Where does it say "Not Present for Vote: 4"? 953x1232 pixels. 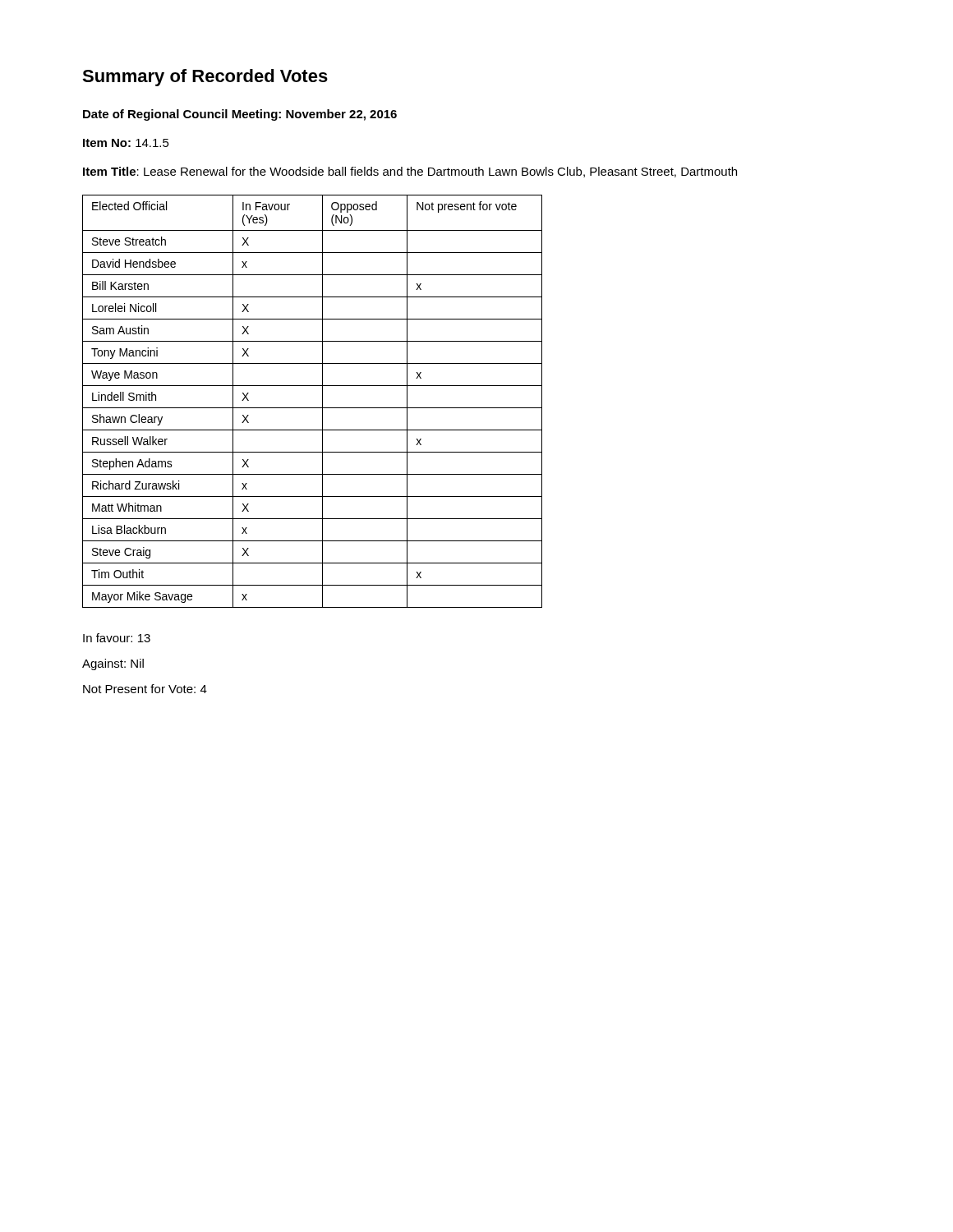coord(144,689)
